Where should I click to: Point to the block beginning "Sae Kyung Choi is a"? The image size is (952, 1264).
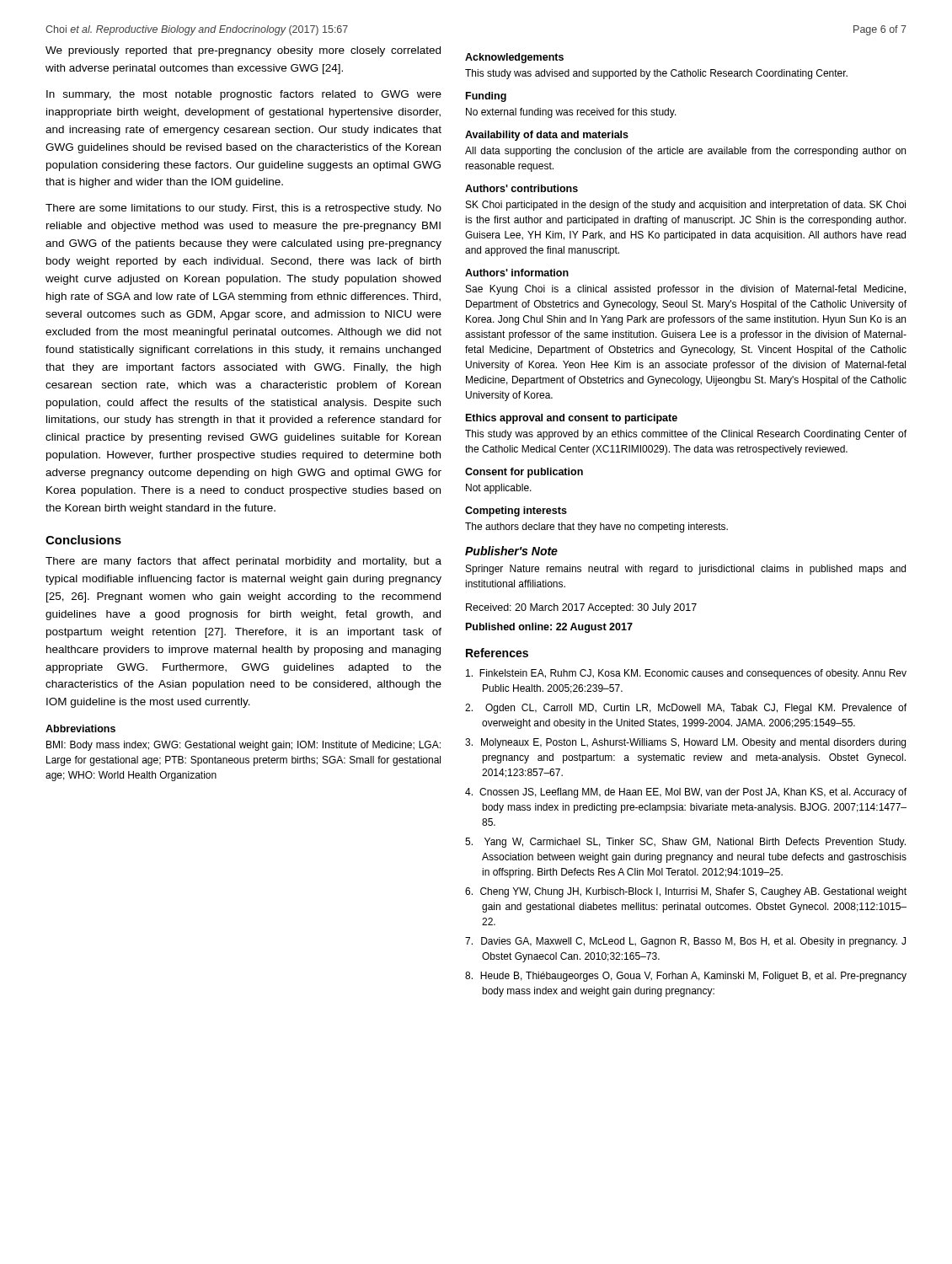(686, 342)
